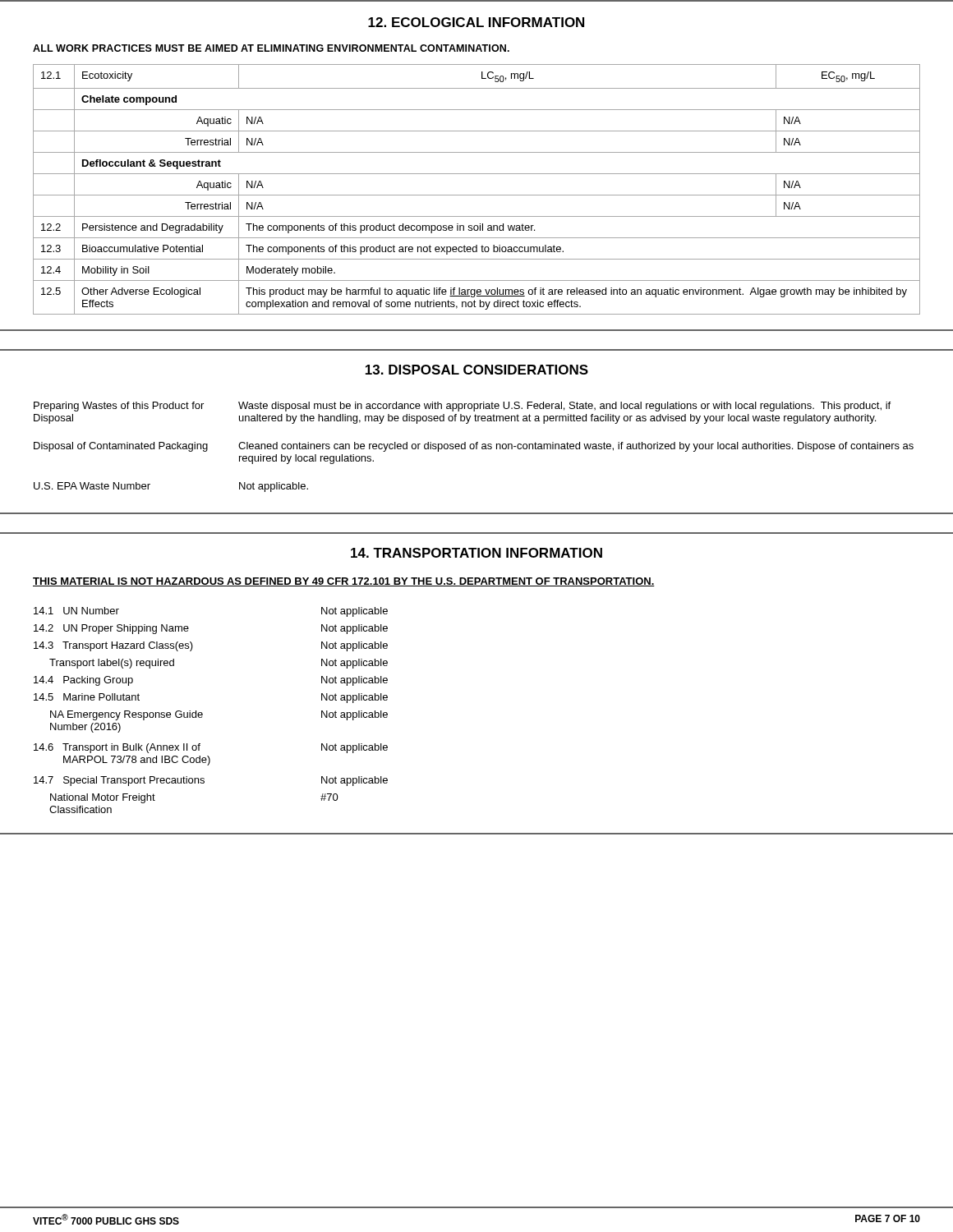
Task: Find the text block that reads "Waste disposal must be"
Action: pos(564,411)
